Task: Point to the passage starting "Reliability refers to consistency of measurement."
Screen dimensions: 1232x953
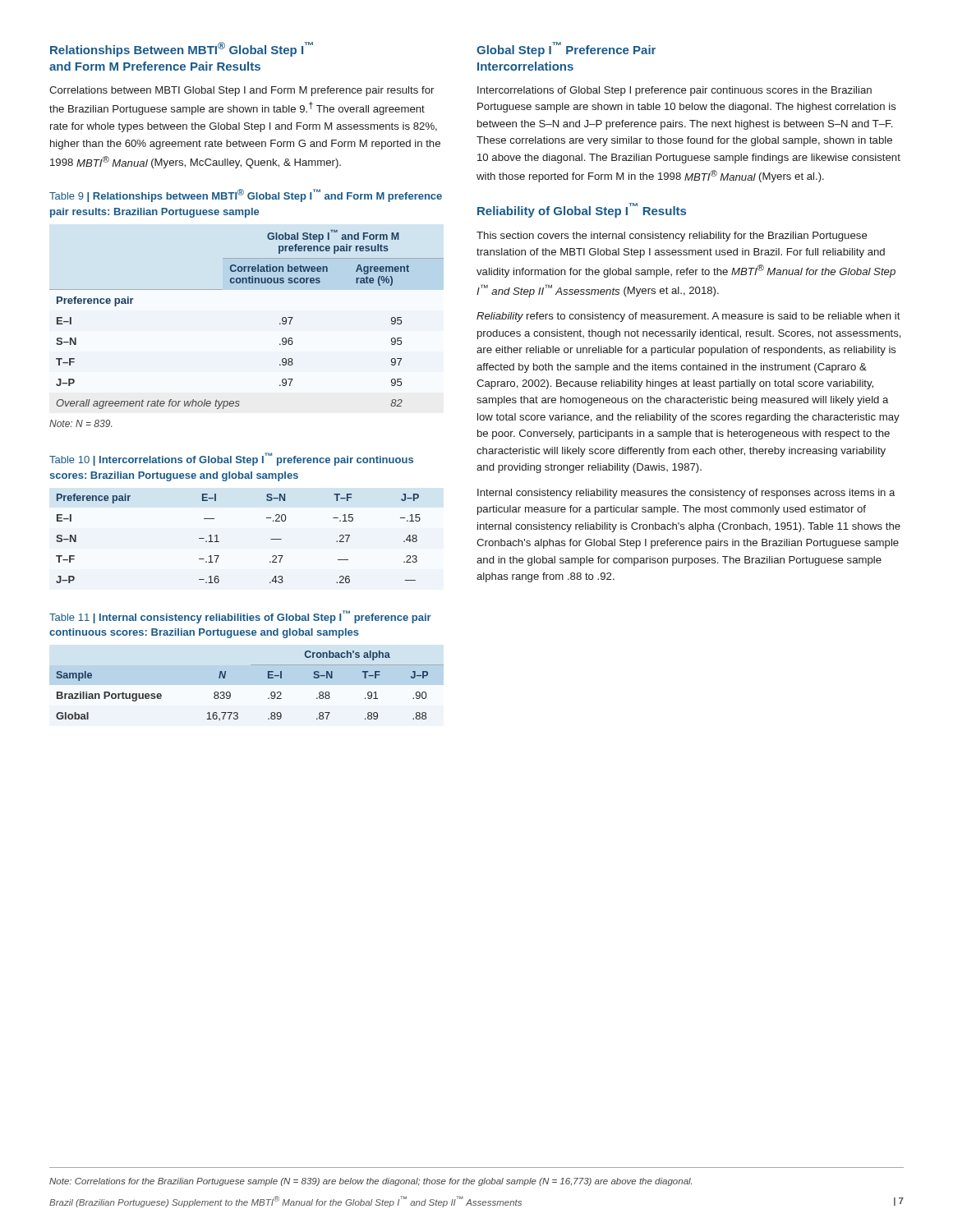Action: point(690,392)
